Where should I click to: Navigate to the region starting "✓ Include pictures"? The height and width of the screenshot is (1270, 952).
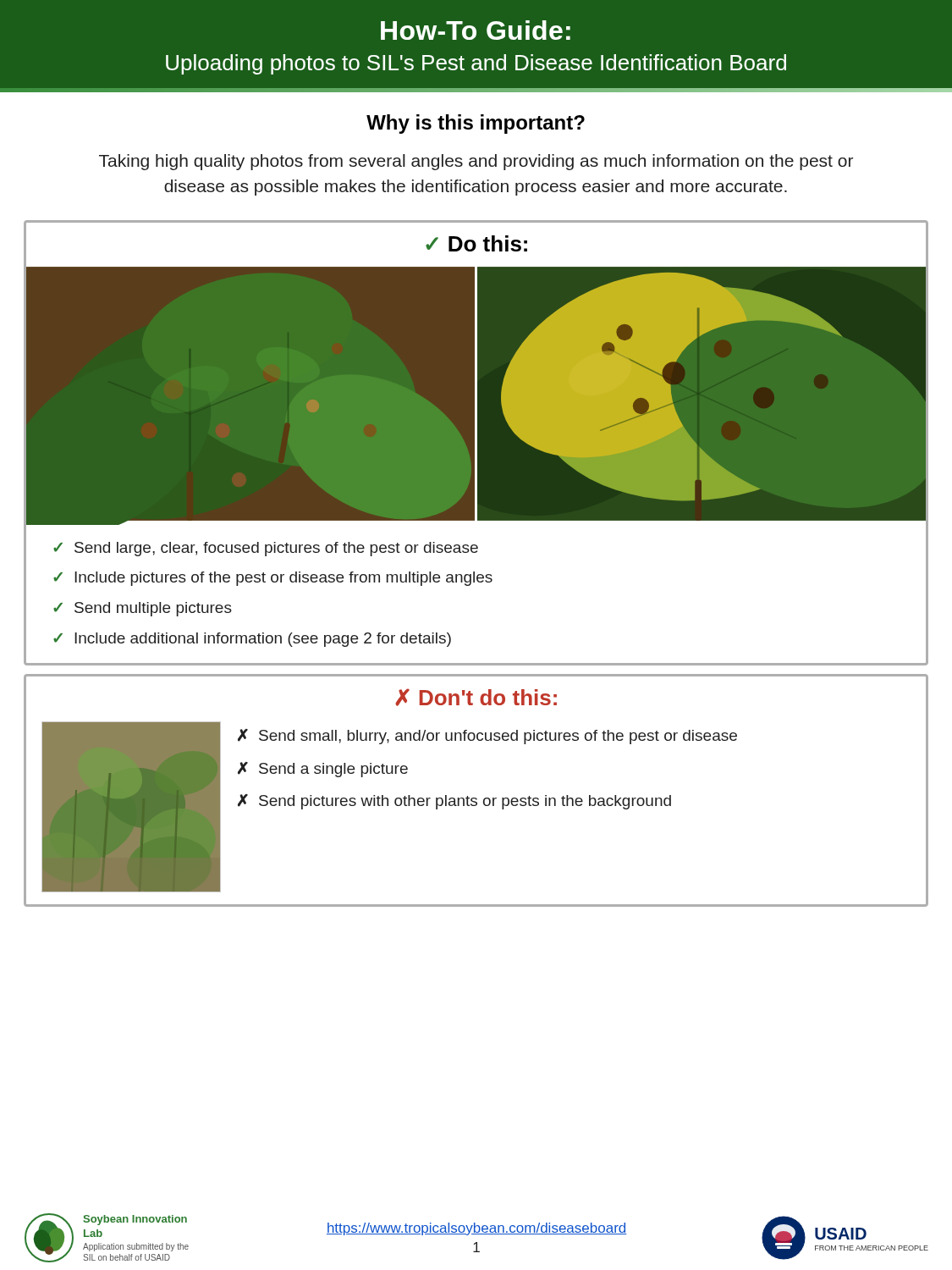272,578
